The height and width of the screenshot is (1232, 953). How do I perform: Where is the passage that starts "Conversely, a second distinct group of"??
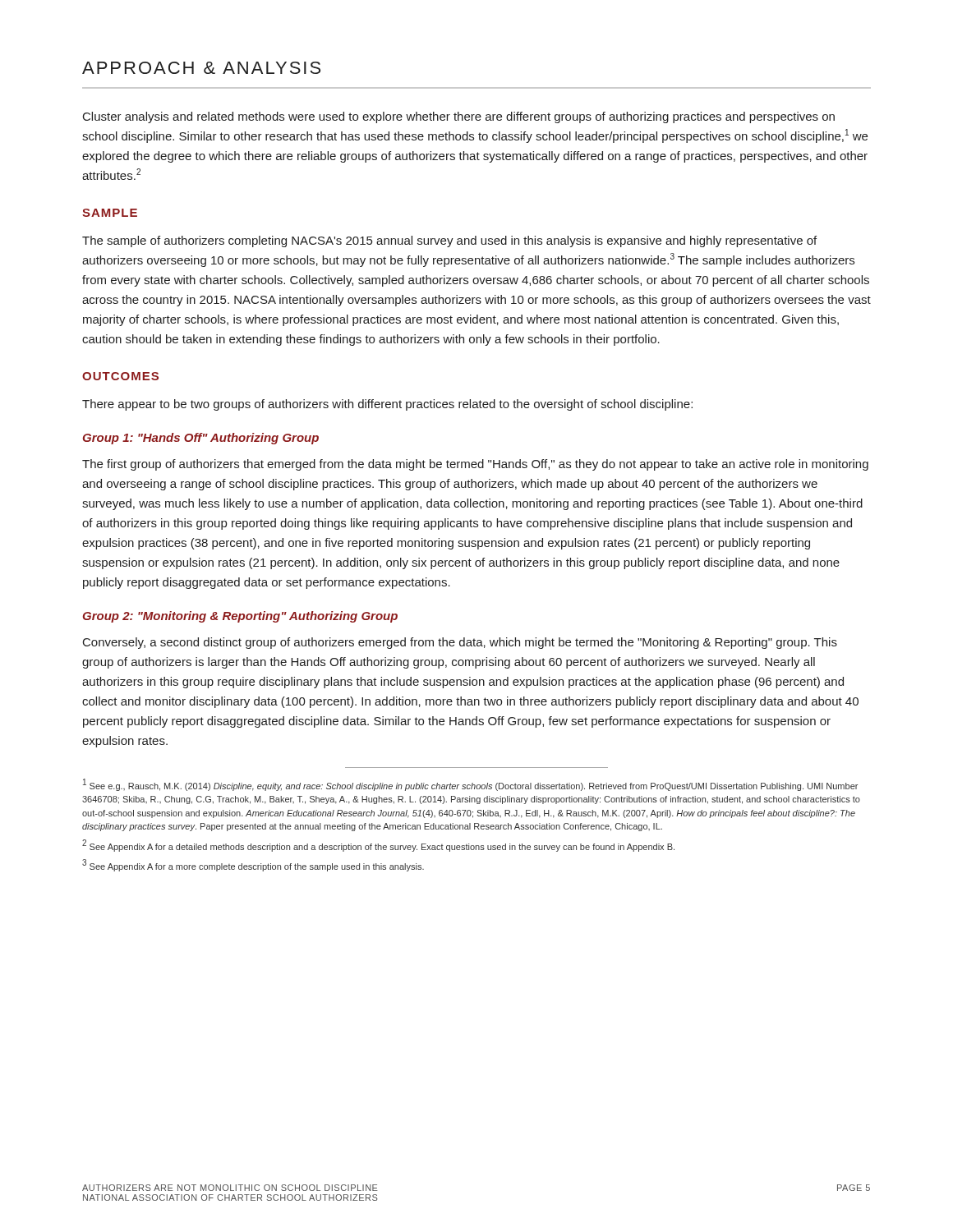(471, 691)
